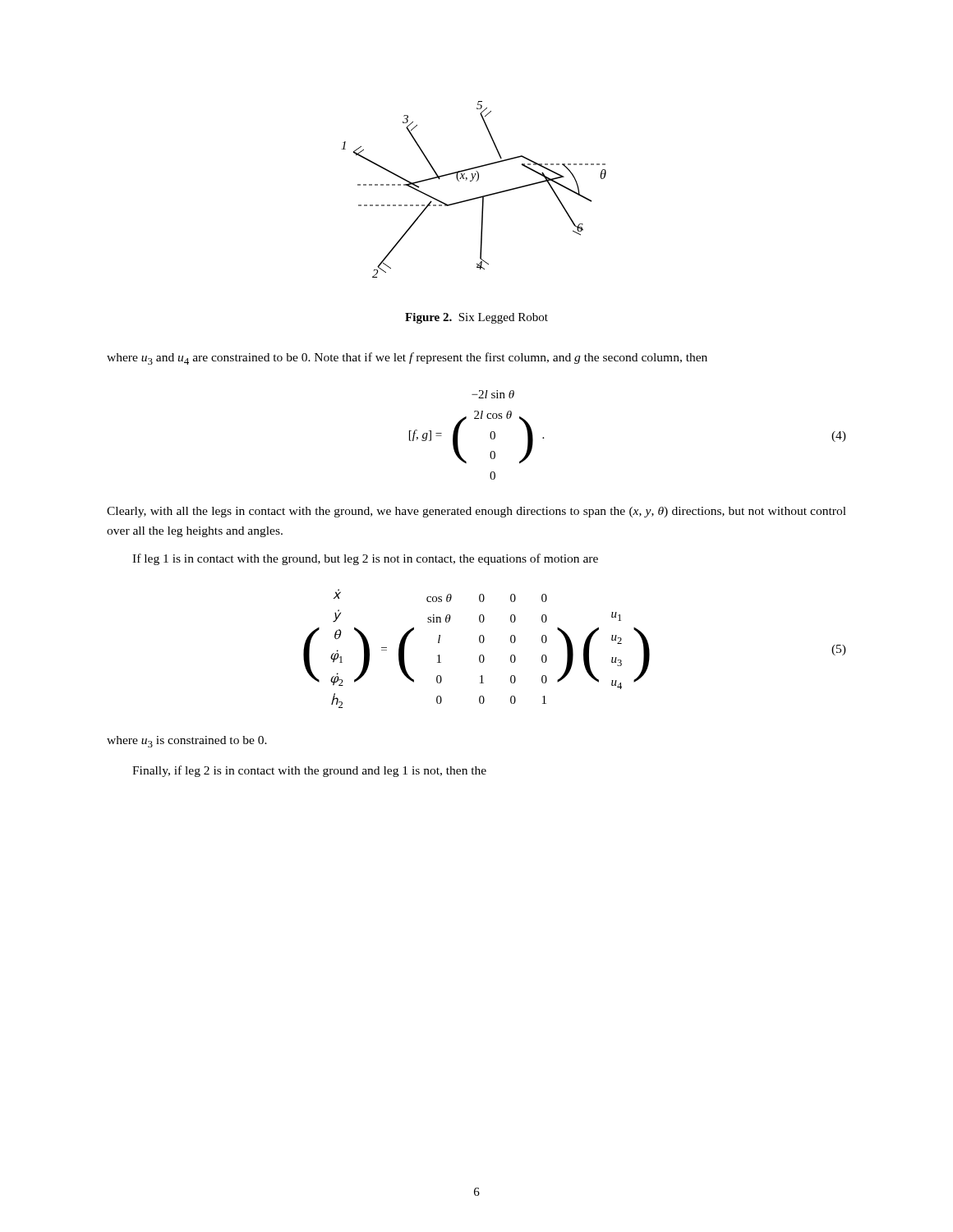The width and height of the screenshot is (953, 1232).
Task: Point to "Figure 2. Six Legged Robot"
Action: pos(476,317)
